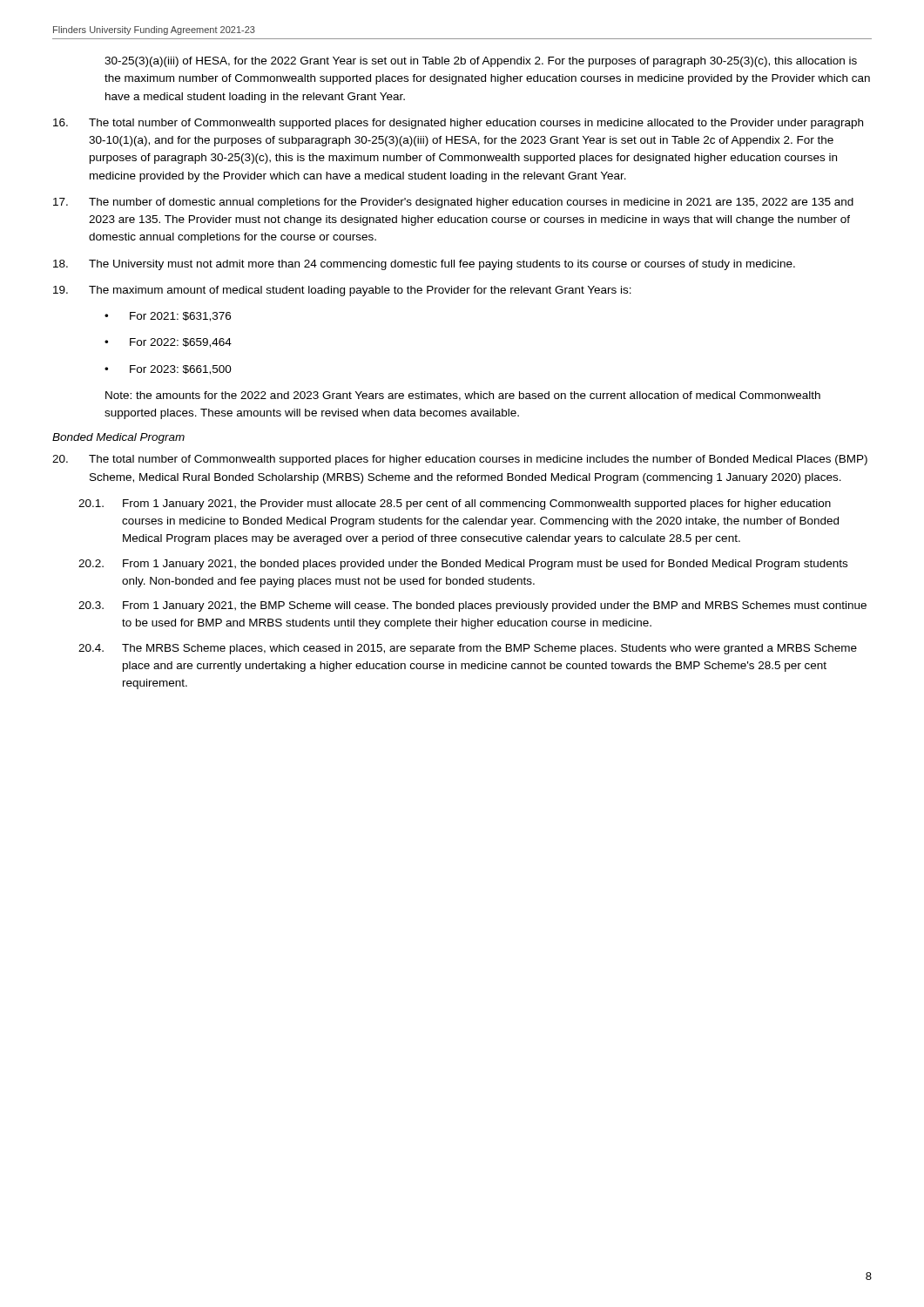This screenshot has width=924, height=1307.
Task: Click where it says "• For 2023: $661,500"
Action: pyautogui.click(x=168, y=370)
